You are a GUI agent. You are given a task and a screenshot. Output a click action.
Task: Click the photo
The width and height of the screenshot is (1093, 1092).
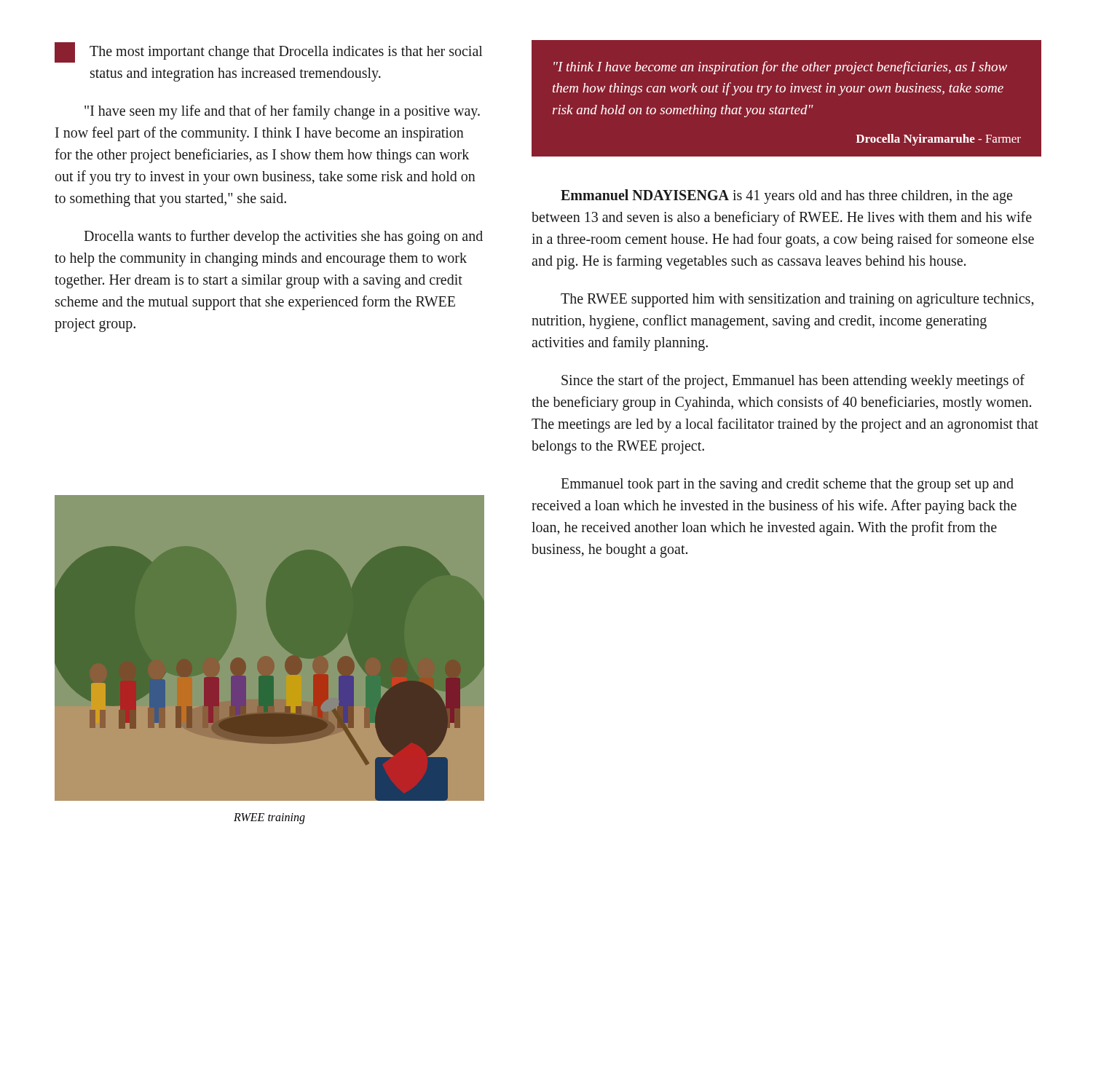pos(269,649)
